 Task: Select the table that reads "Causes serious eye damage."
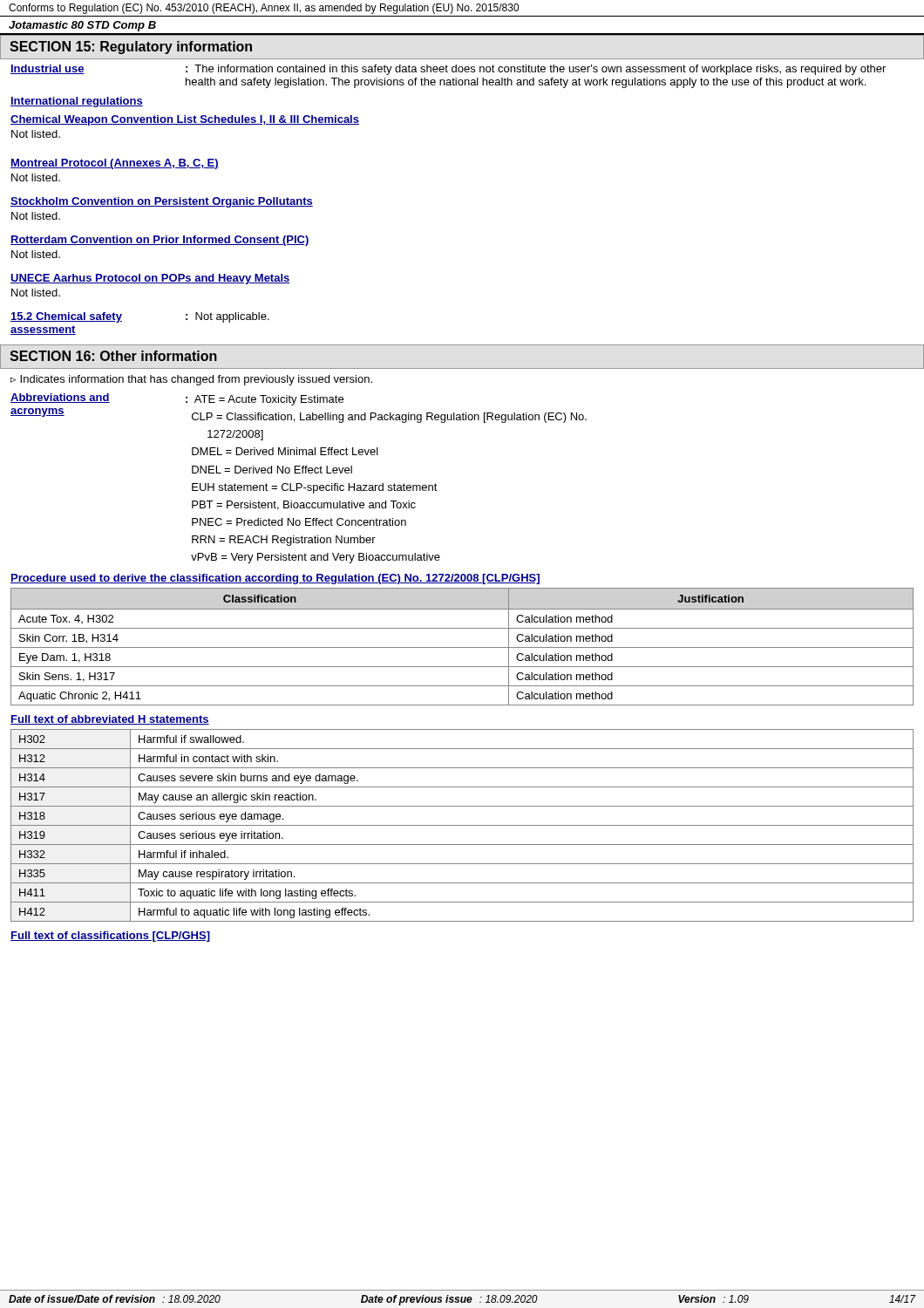pyautogui.click(x=462, y=826)
